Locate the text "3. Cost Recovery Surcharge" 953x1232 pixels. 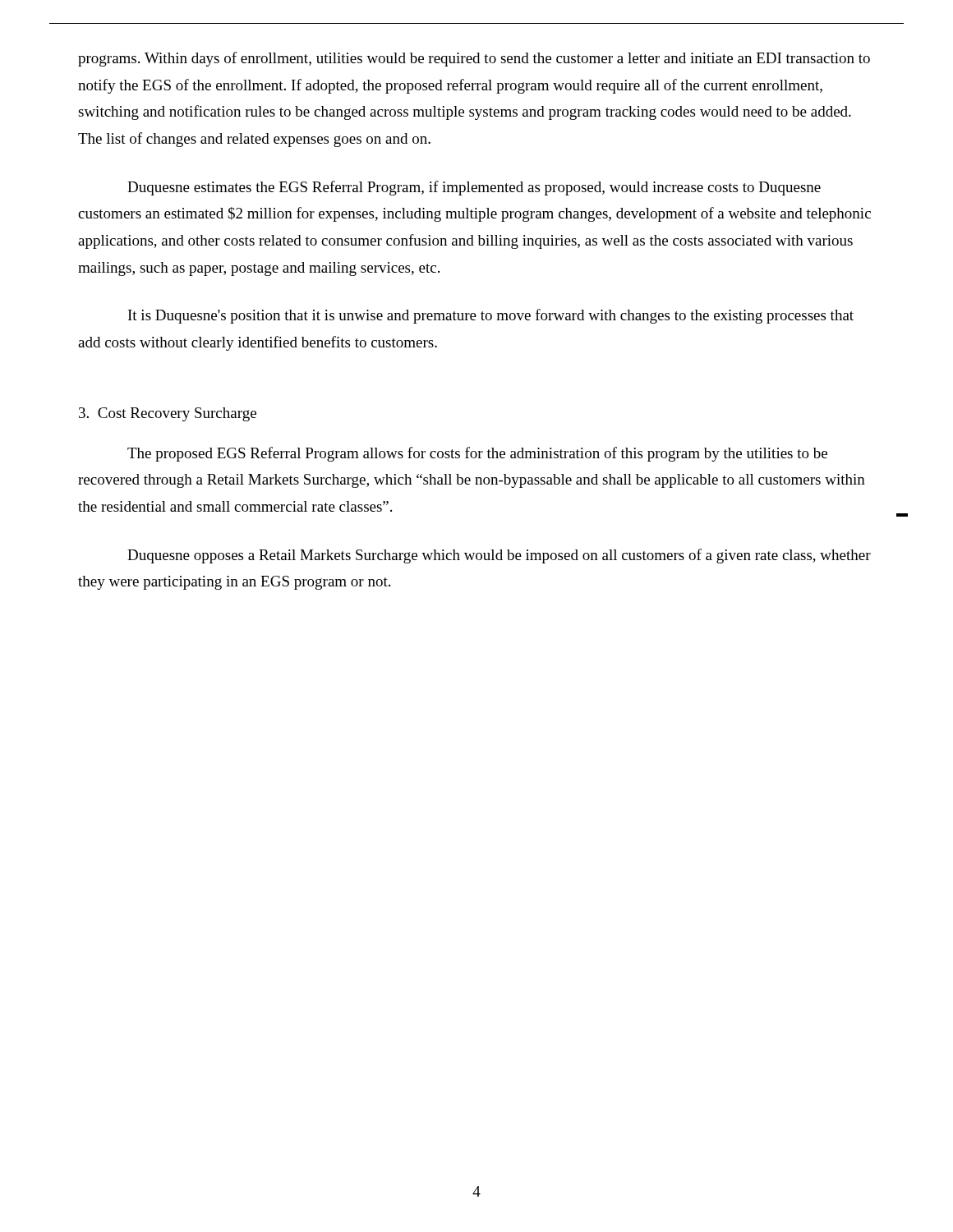tap(167, 412)
